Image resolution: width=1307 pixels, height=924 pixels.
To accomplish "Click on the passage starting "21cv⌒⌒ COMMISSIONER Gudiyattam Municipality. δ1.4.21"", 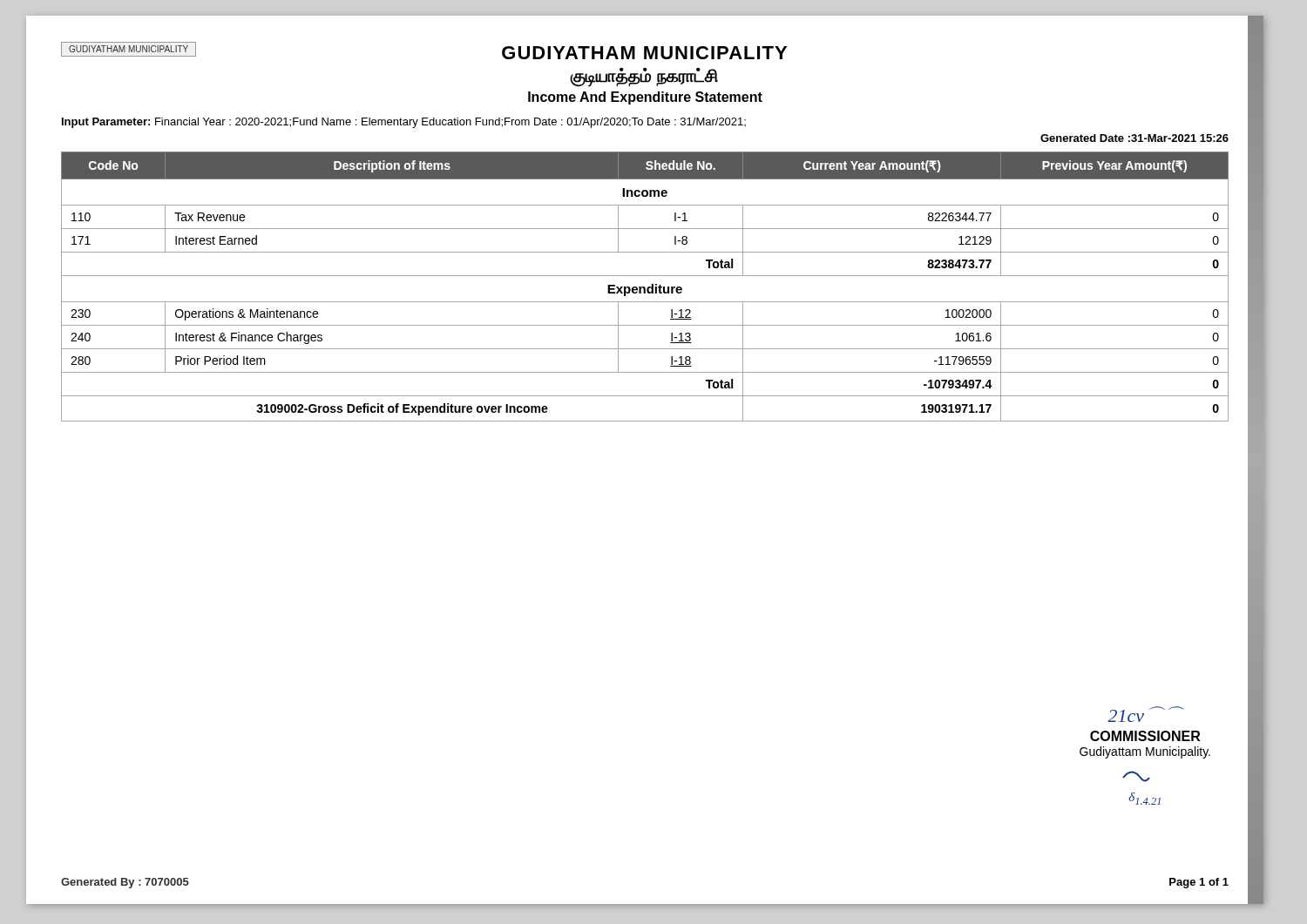I will (1145, 756).
